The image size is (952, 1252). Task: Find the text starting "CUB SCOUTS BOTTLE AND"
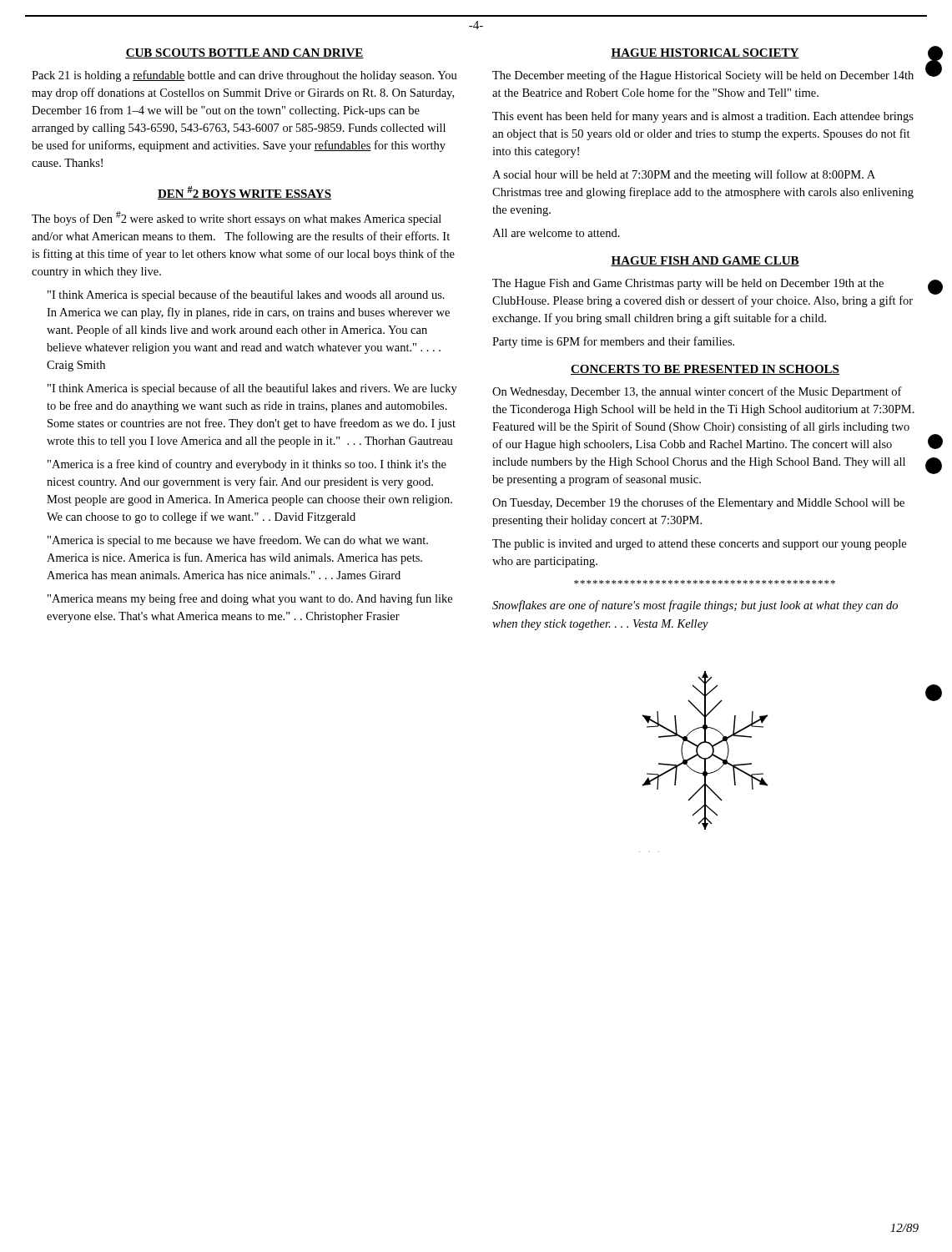[244, 53]
